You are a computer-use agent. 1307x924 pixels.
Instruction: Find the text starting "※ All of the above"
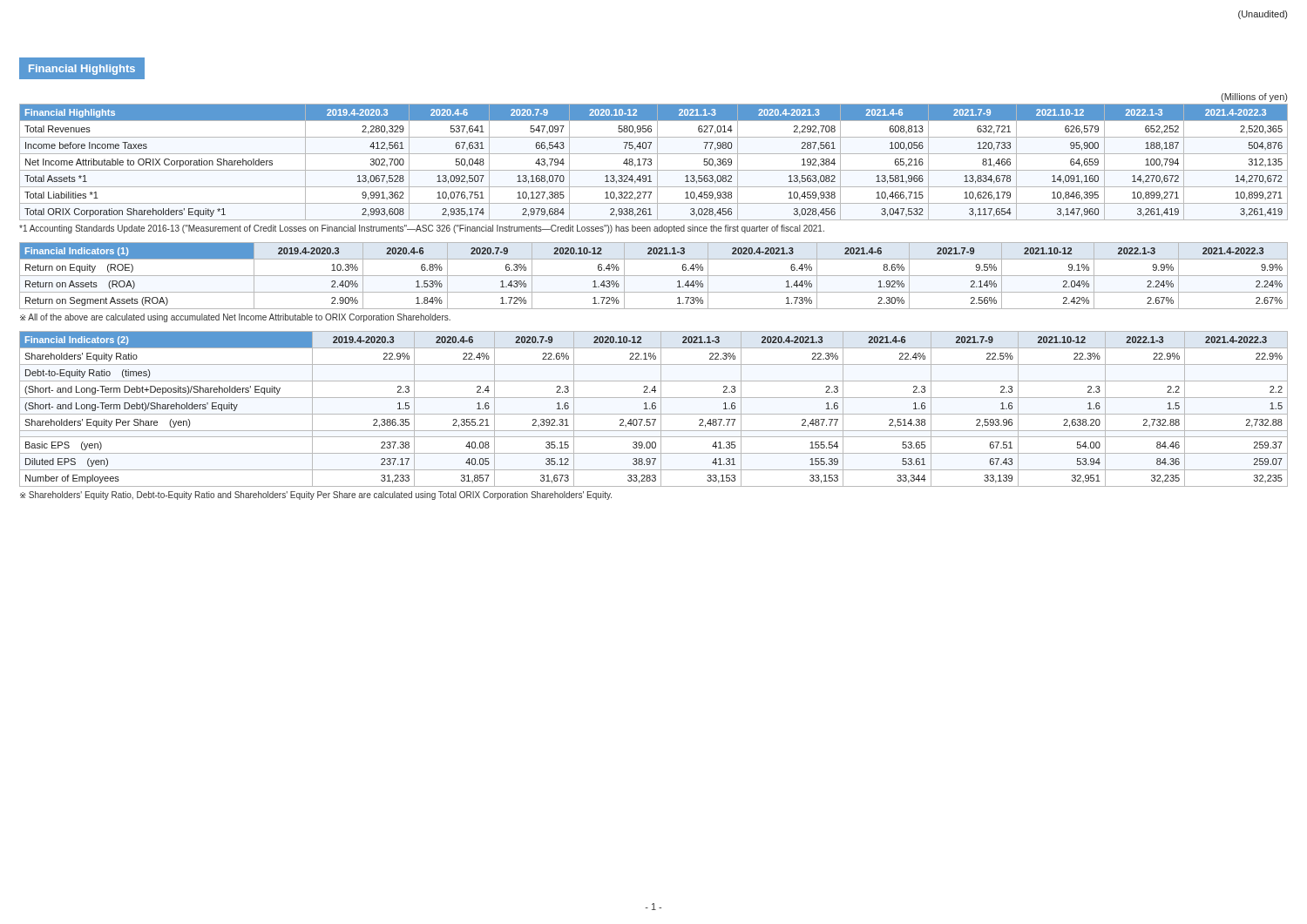[x=235, y=317]
